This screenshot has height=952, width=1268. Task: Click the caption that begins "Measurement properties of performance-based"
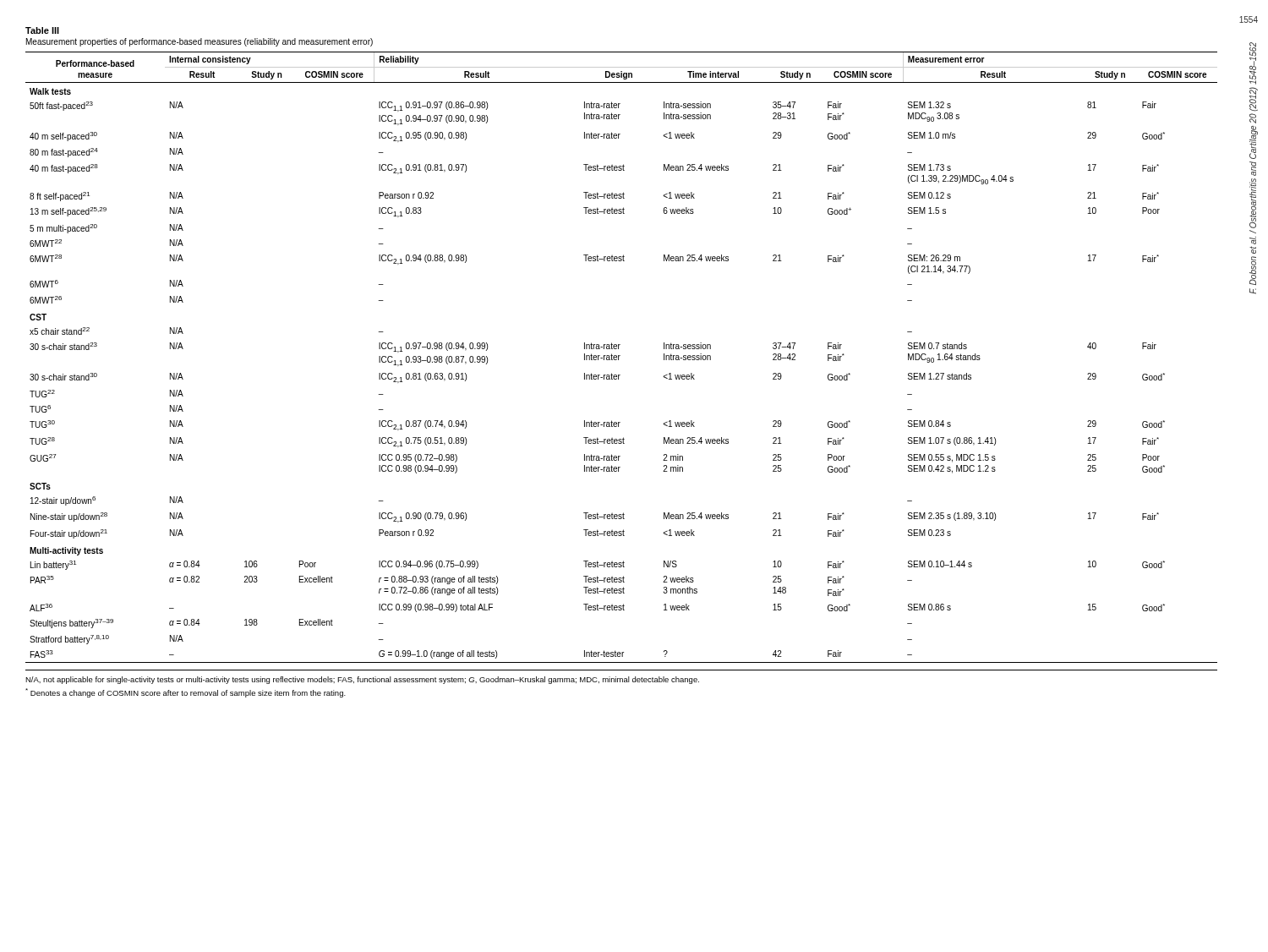(199, 42)
